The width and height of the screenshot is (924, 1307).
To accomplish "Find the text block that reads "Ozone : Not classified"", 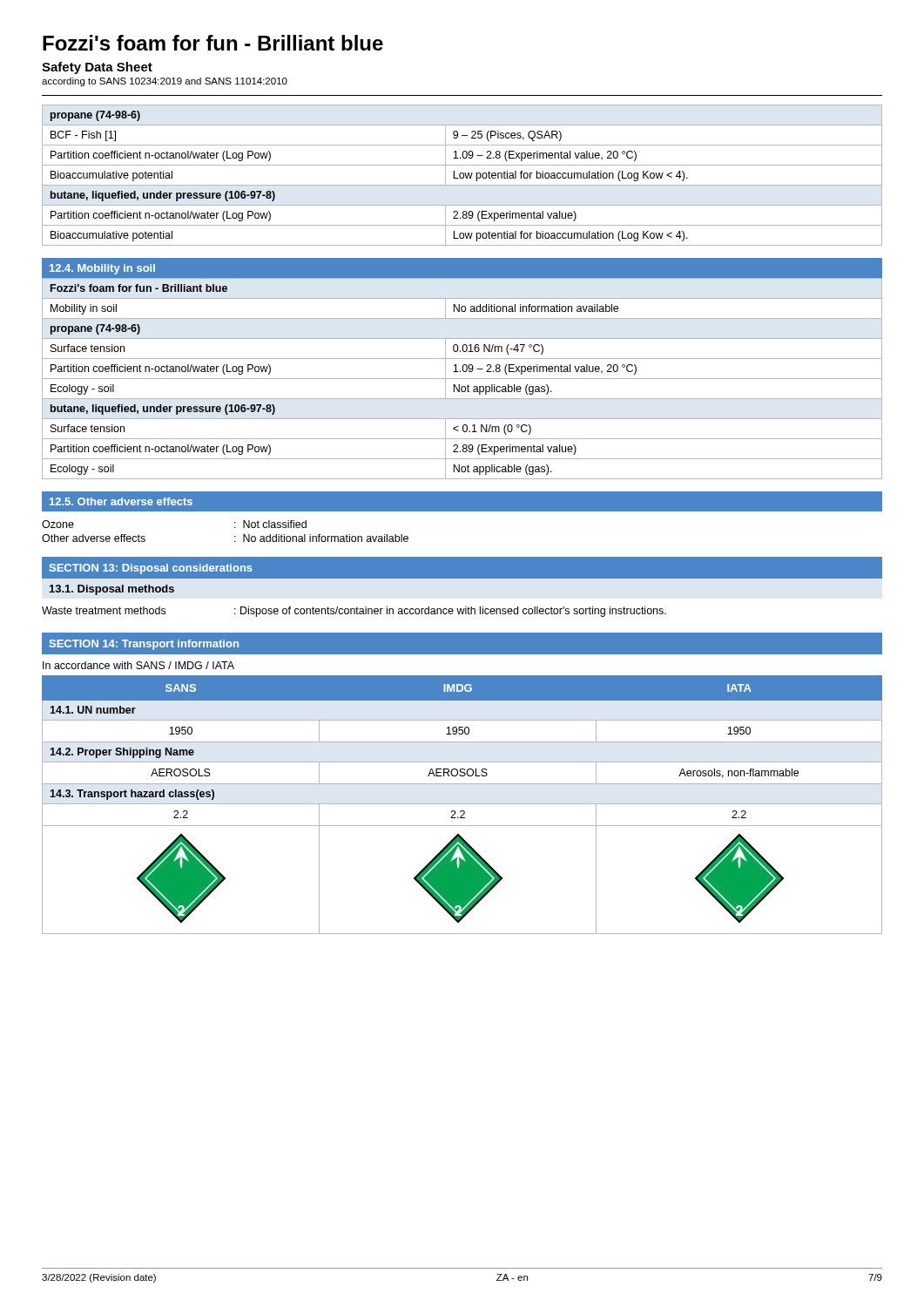I will pyautogui.click(x=56, y=524).
